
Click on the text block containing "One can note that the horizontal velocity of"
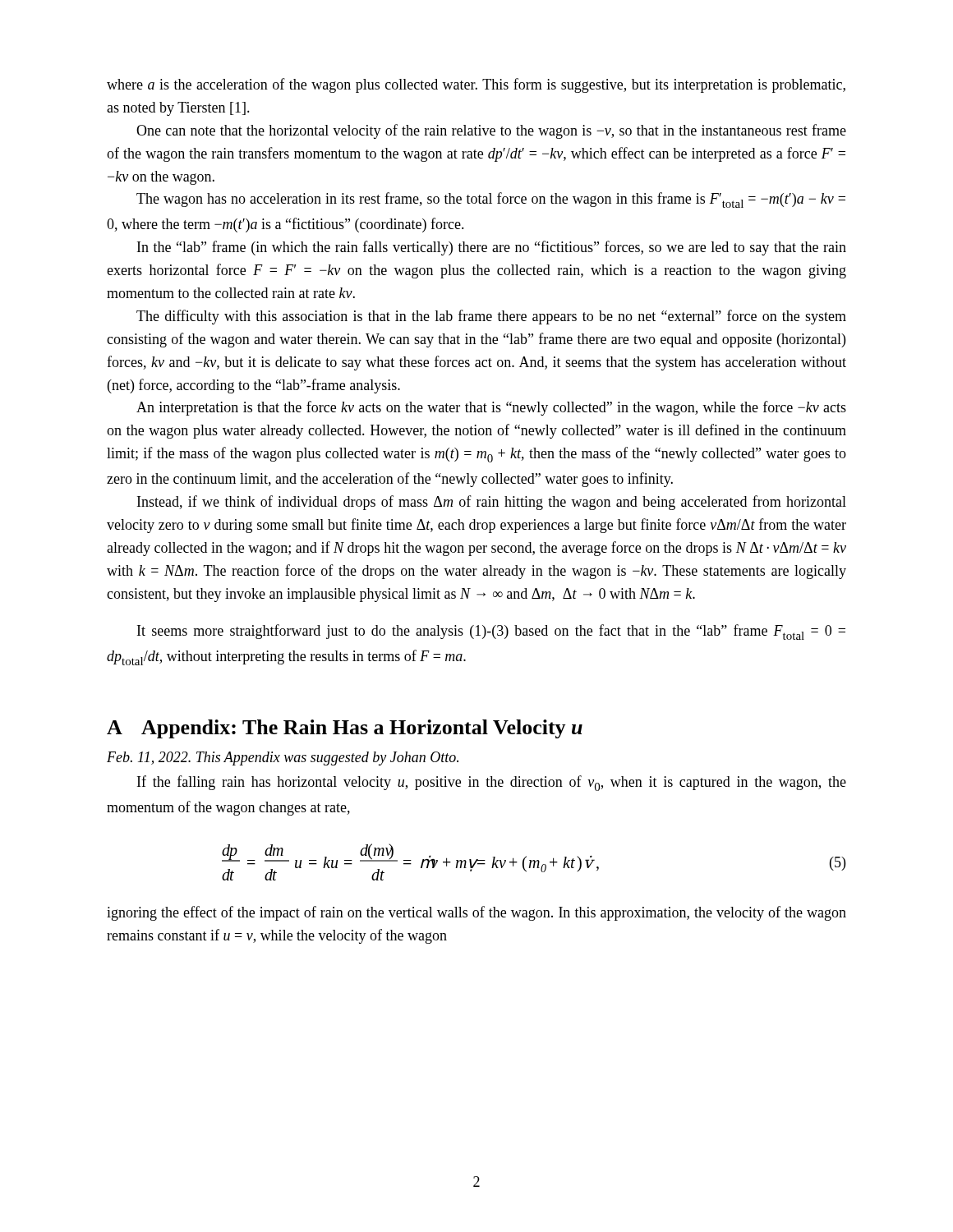[476, 154]
